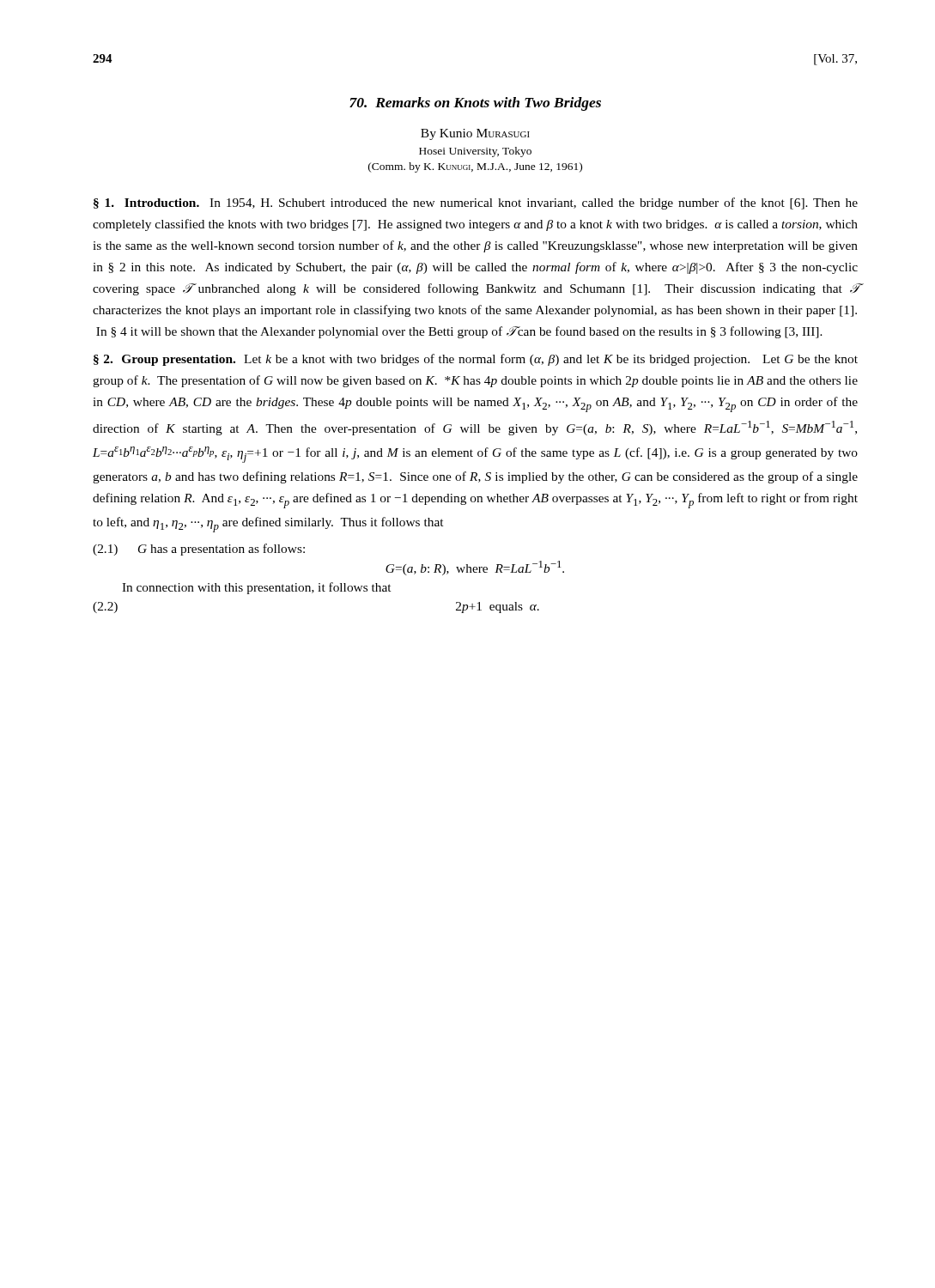
Task: Locate the text block starting "§ 1. Introduction. In 1954,"
Action: point(475,364)
